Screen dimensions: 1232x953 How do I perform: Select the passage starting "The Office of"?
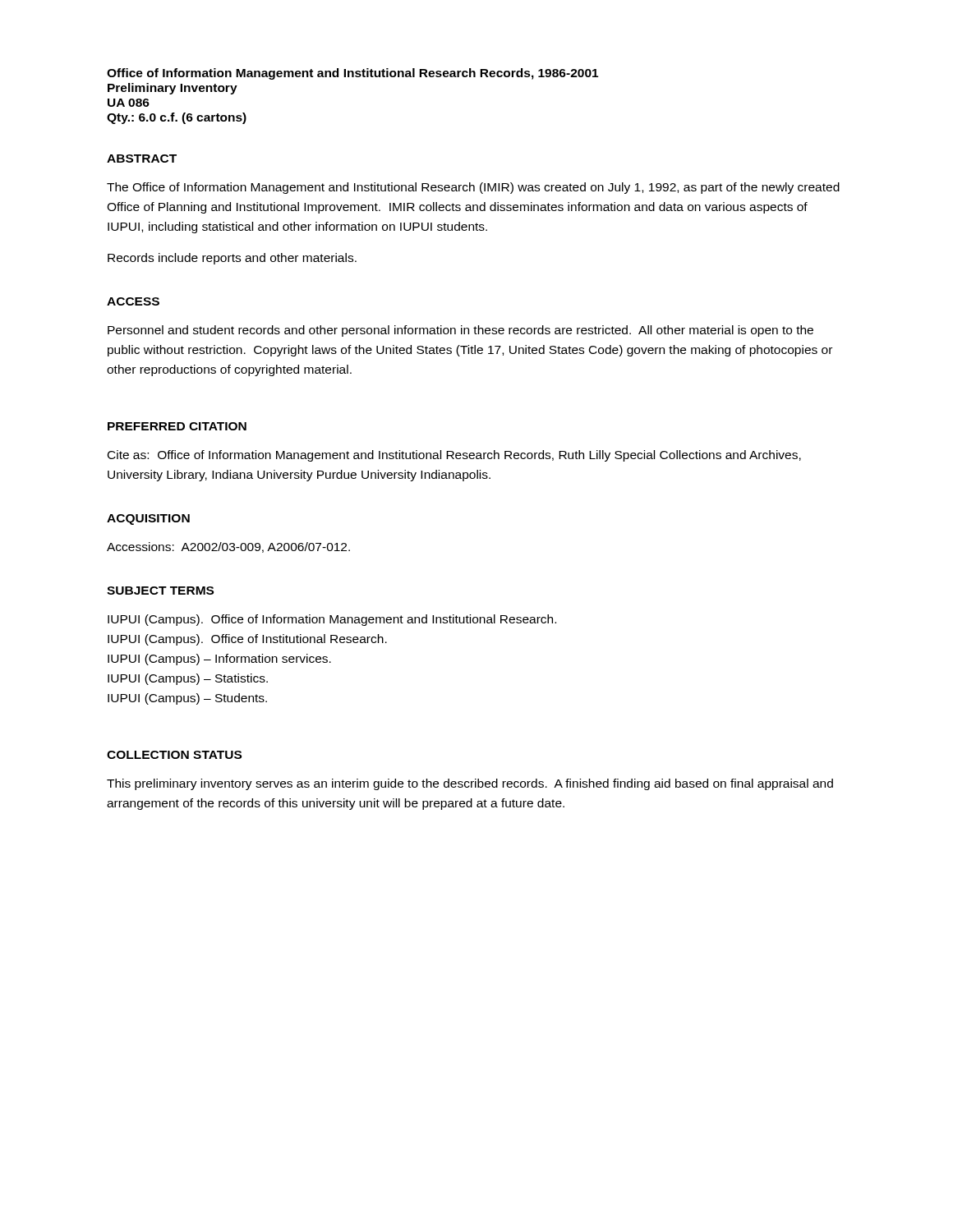(x=473, y=207)
